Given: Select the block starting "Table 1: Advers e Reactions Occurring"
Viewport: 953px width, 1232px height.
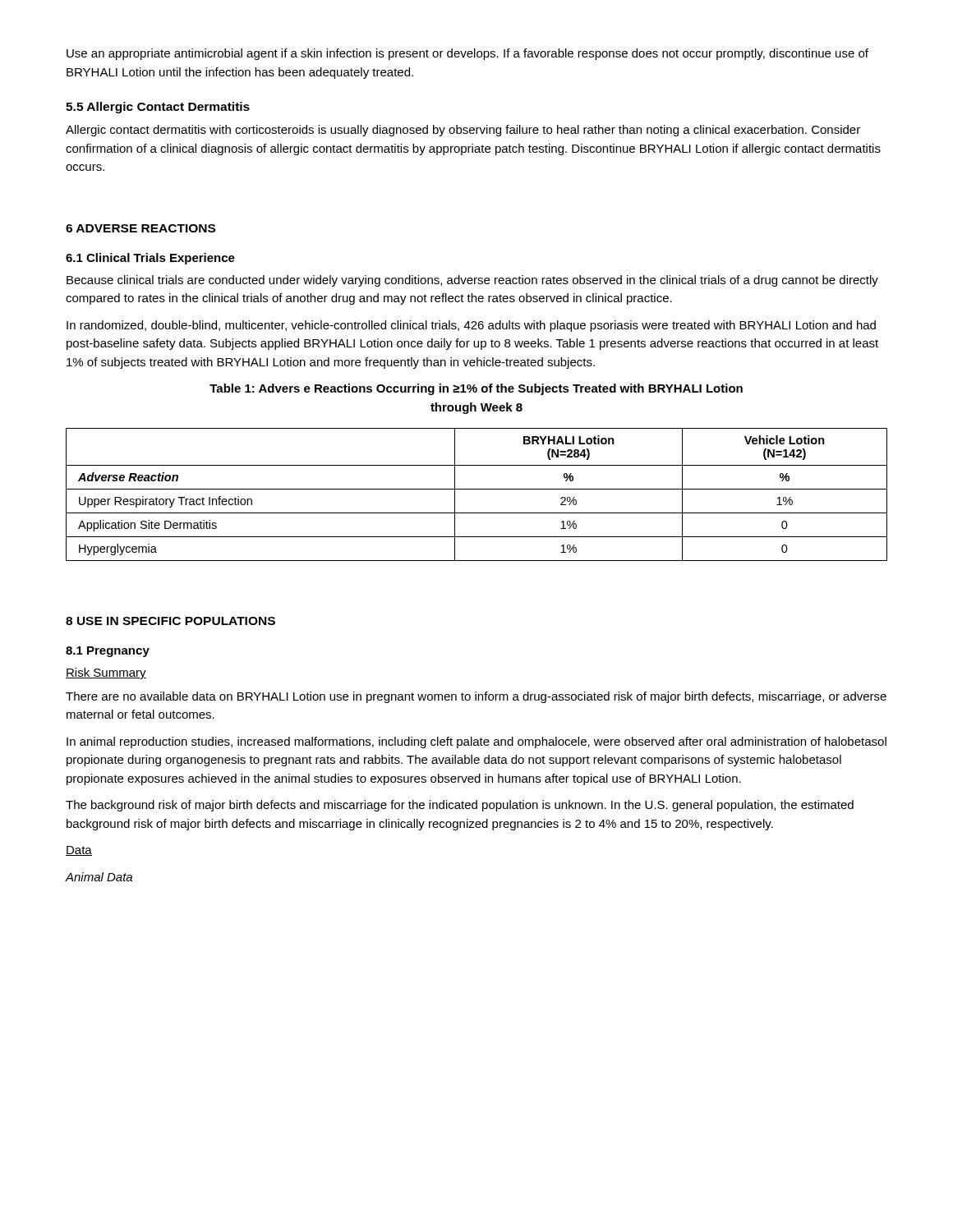Looking at the screenshot, I should click(476, 397).
